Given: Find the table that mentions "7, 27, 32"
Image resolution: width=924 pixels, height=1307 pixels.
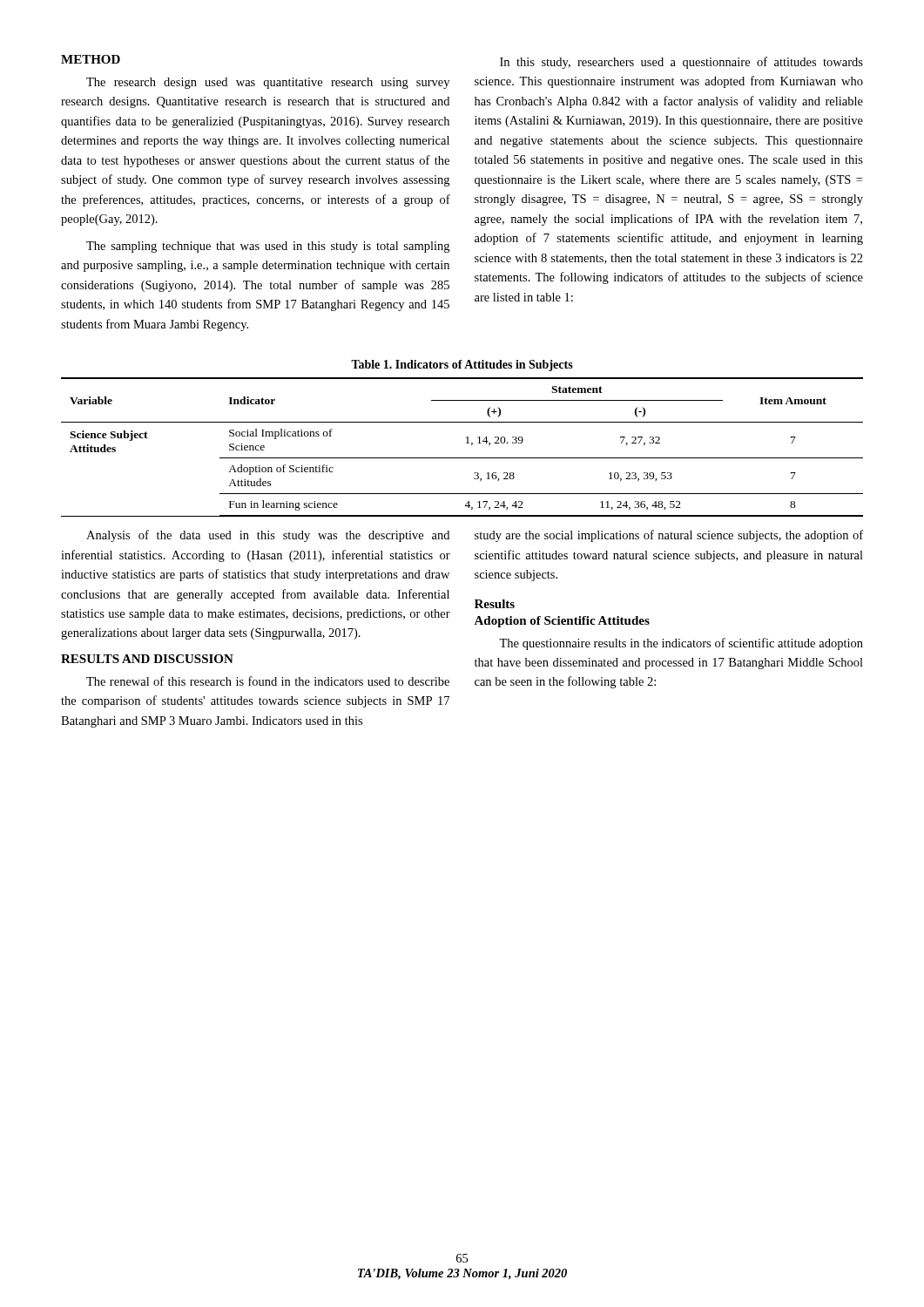Looking at the screenshot, I should (462, 447).
